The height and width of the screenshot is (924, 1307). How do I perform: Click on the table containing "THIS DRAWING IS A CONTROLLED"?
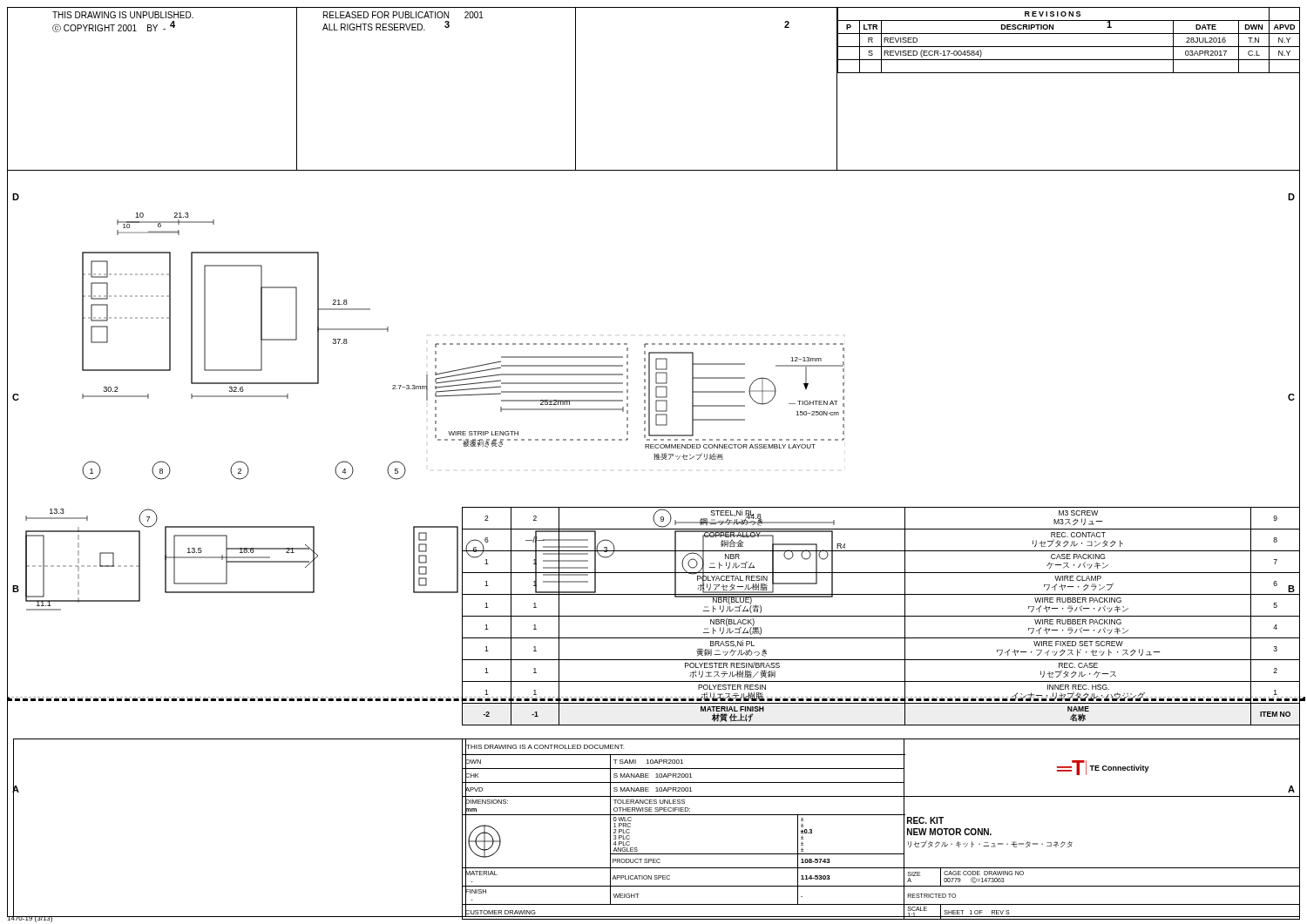coord(881,828)
